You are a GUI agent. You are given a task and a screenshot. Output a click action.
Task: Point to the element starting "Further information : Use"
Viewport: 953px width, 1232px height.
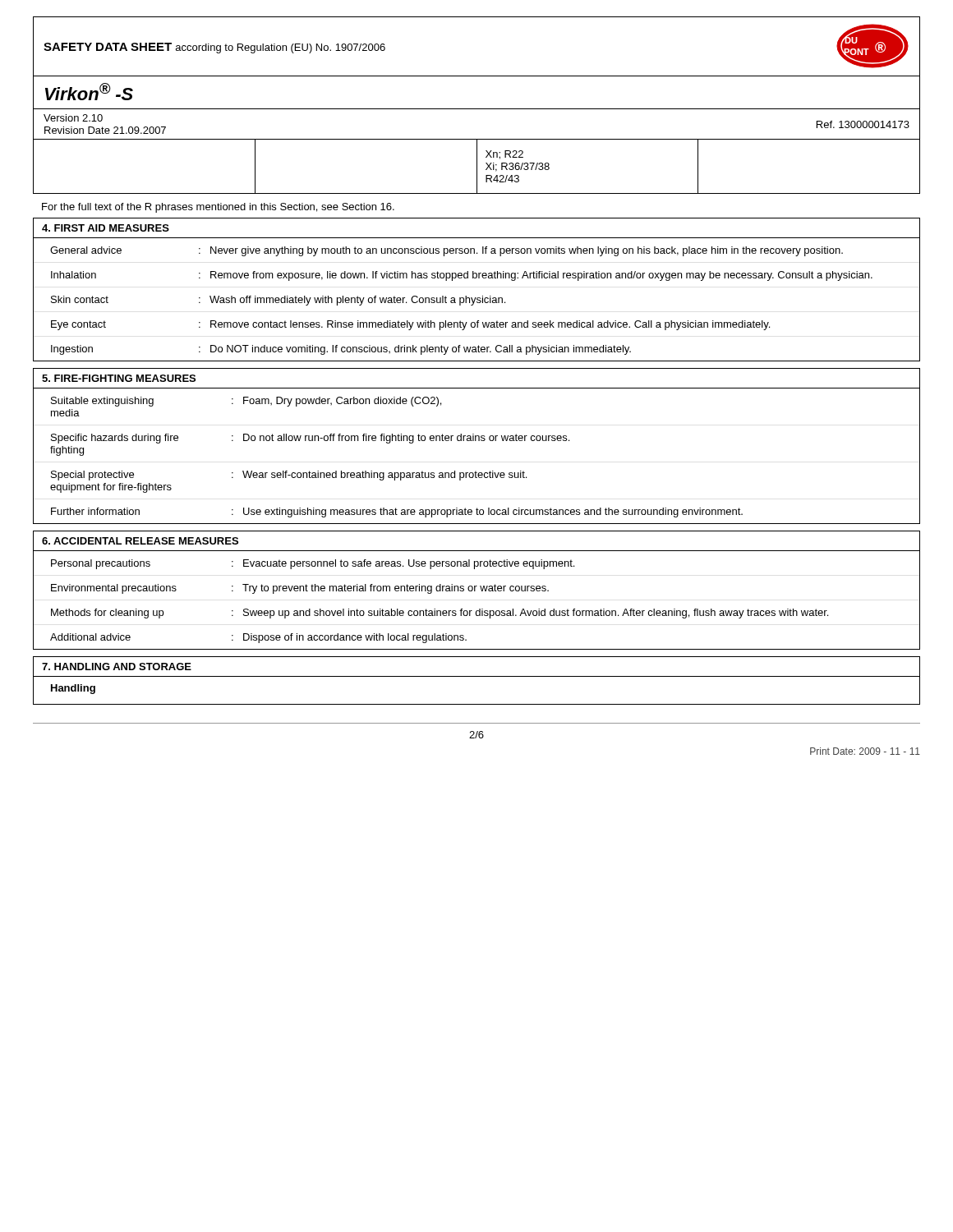coord(481,512)
